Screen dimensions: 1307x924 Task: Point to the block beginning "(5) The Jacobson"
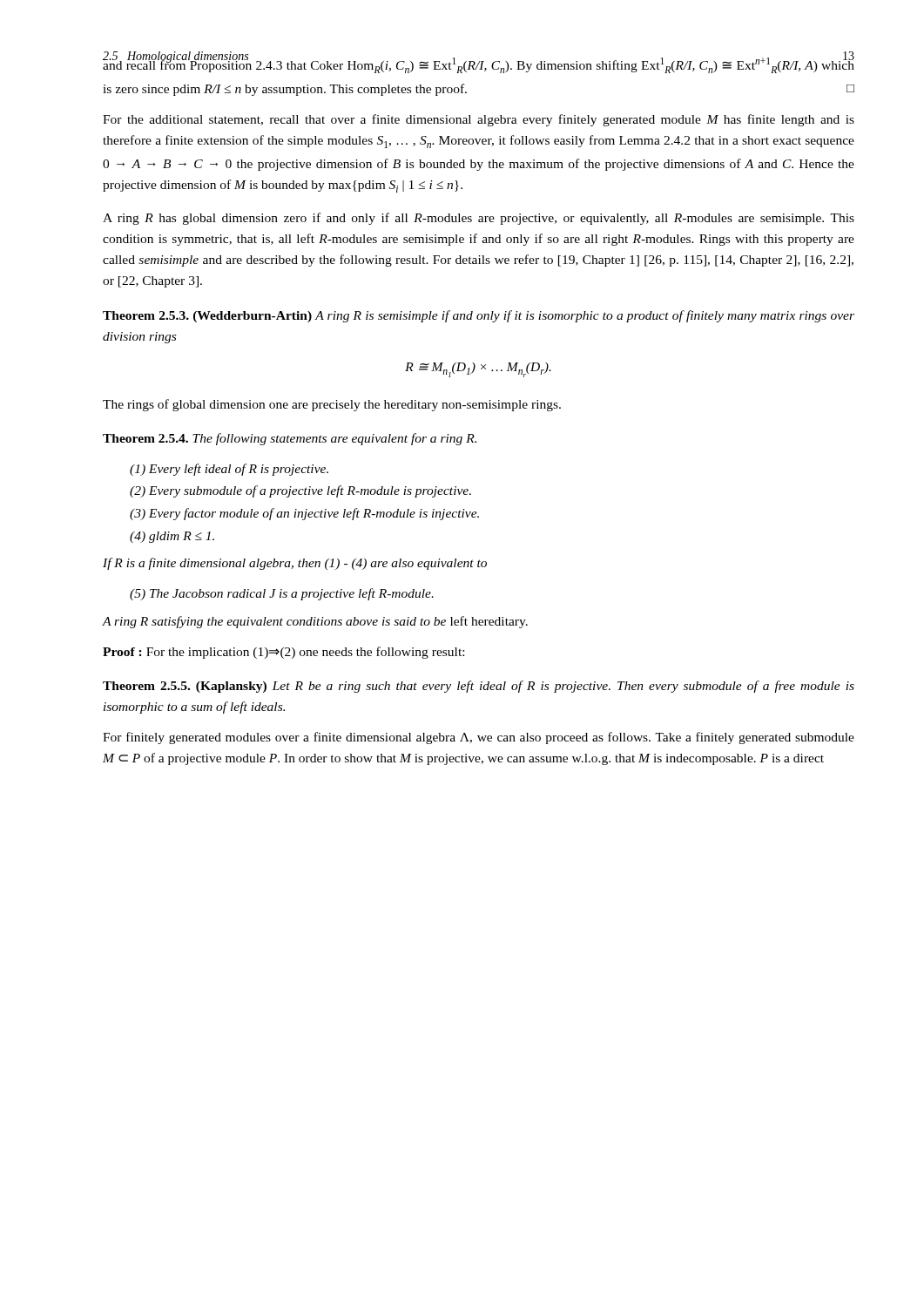pyautogui.click(x=282, y=593)
